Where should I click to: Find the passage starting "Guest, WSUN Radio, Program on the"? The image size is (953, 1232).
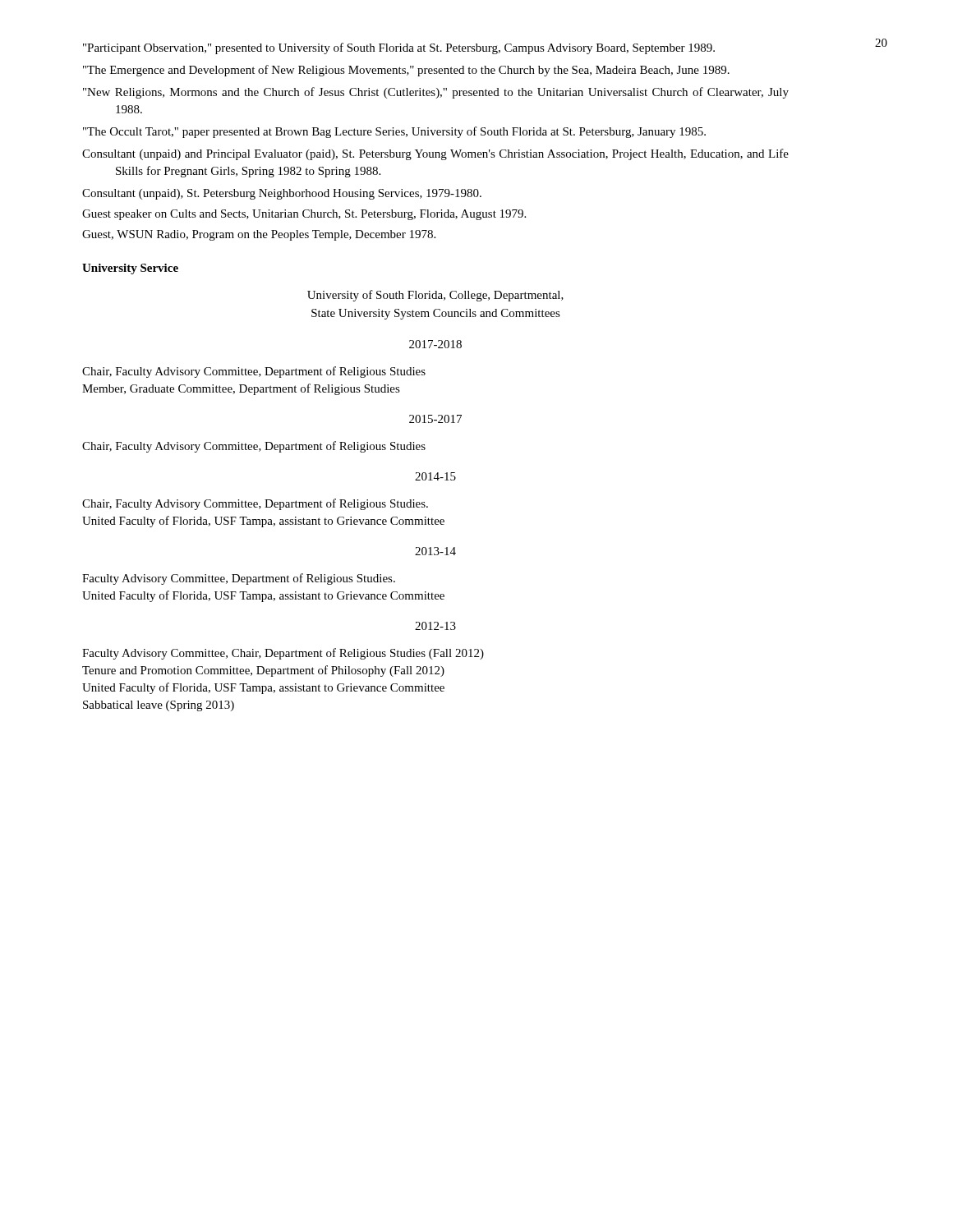click(x=259, y=234)
